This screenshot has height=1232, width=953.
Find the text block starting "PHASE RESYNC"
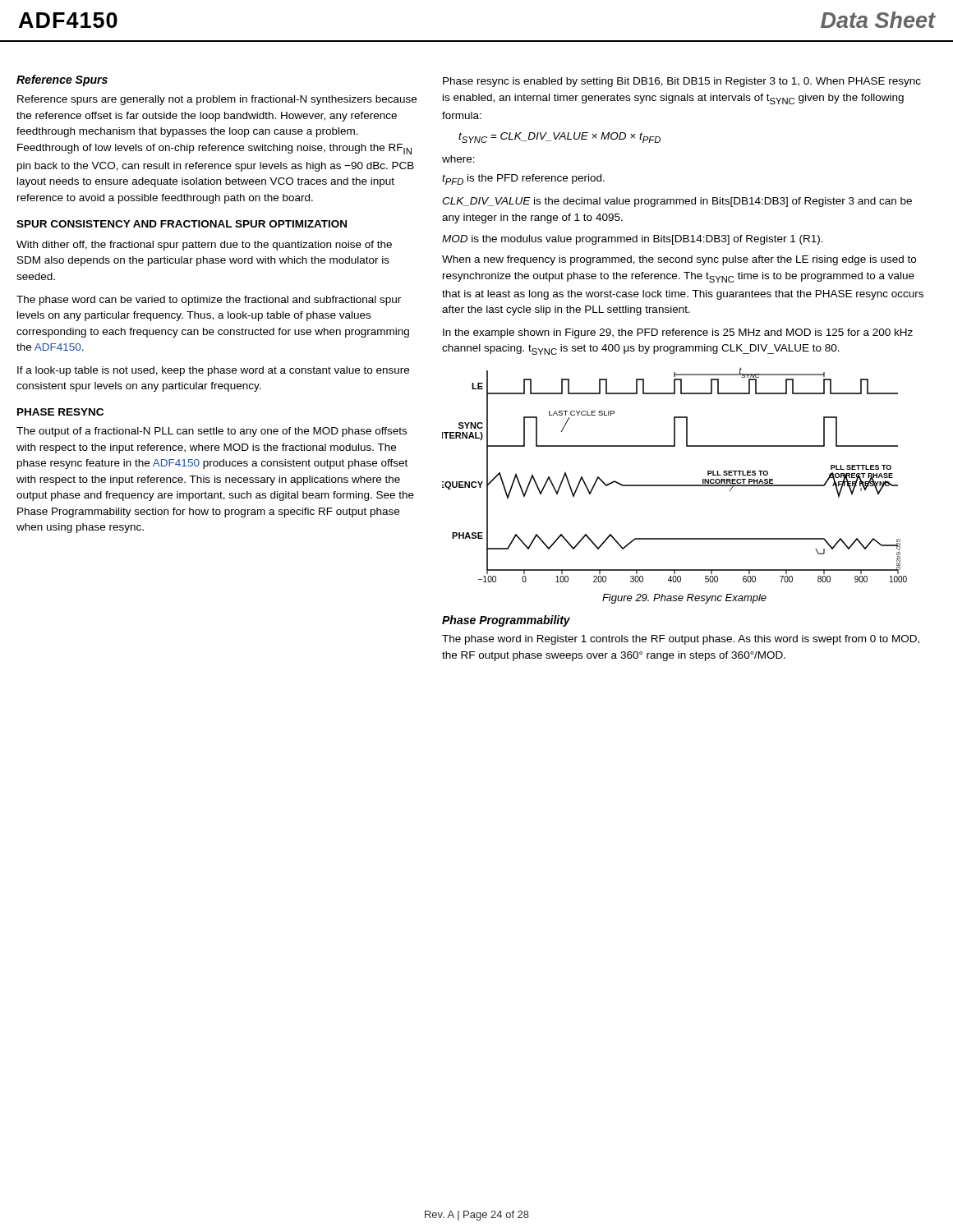(60, 412)
